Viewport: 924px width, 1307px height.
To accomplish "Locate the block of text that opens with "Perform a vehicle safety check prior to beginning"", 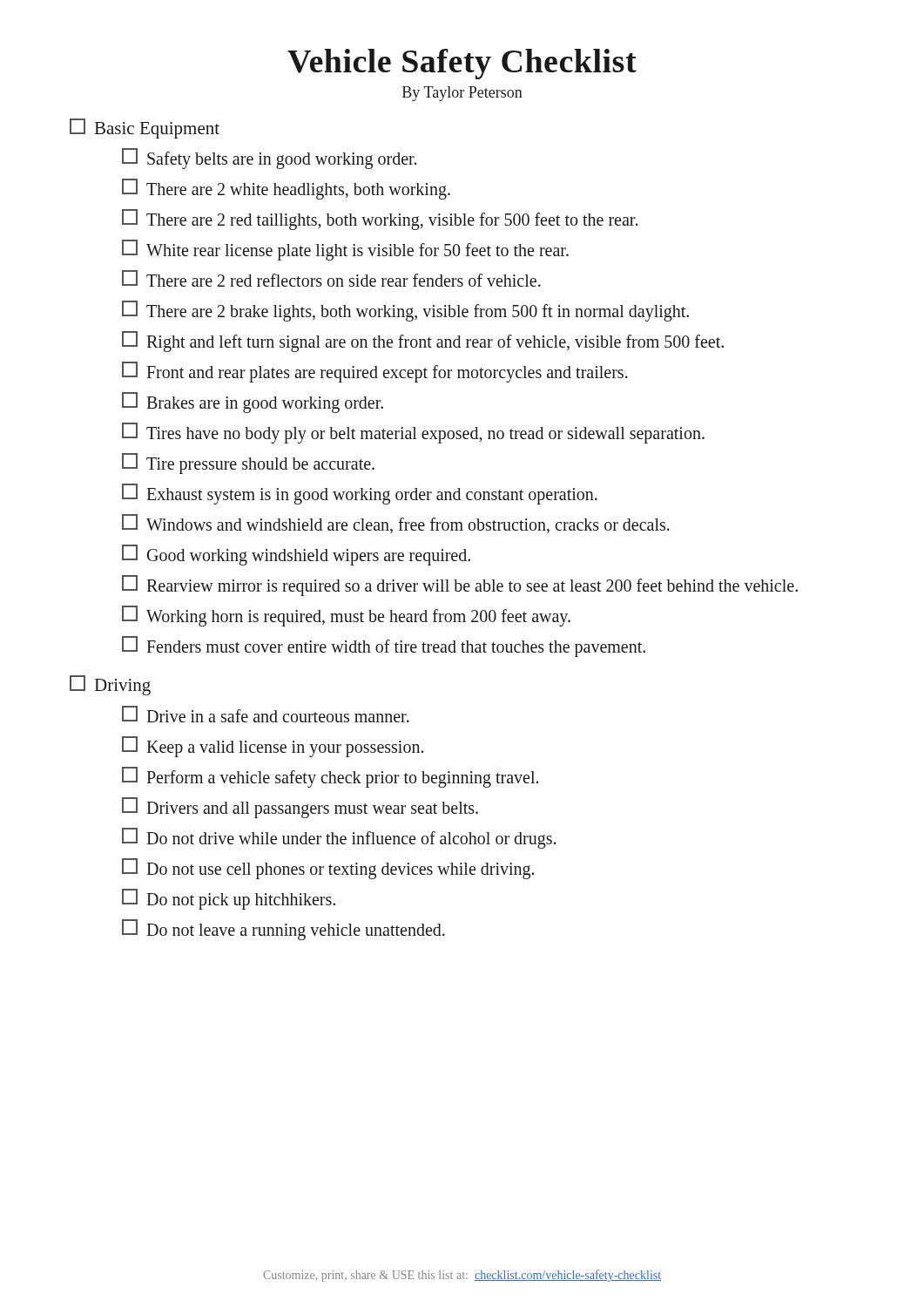I will [x=331, y=777].
